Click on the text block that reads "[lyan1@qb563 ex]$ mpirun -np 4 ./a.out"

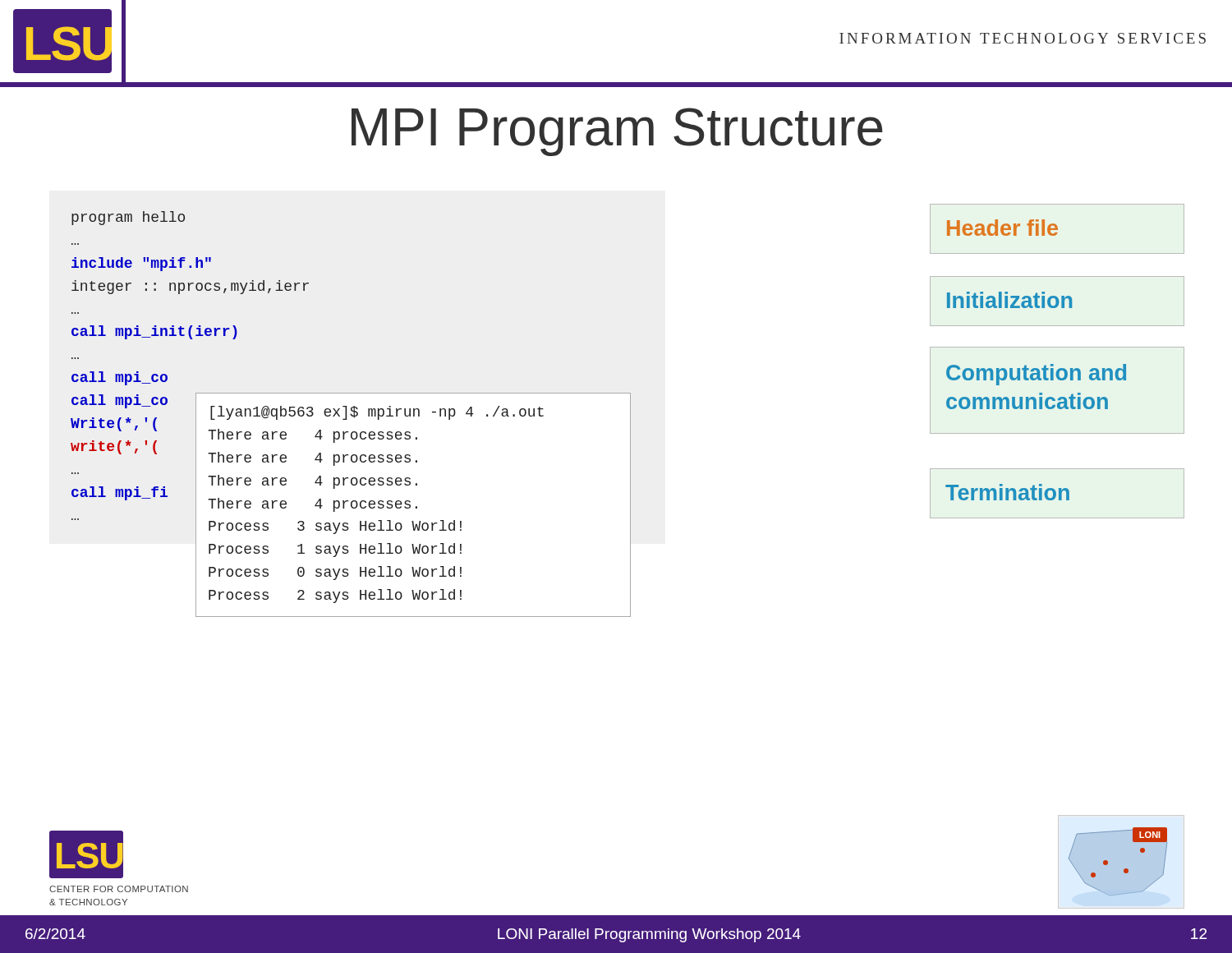tap(376, 504)
